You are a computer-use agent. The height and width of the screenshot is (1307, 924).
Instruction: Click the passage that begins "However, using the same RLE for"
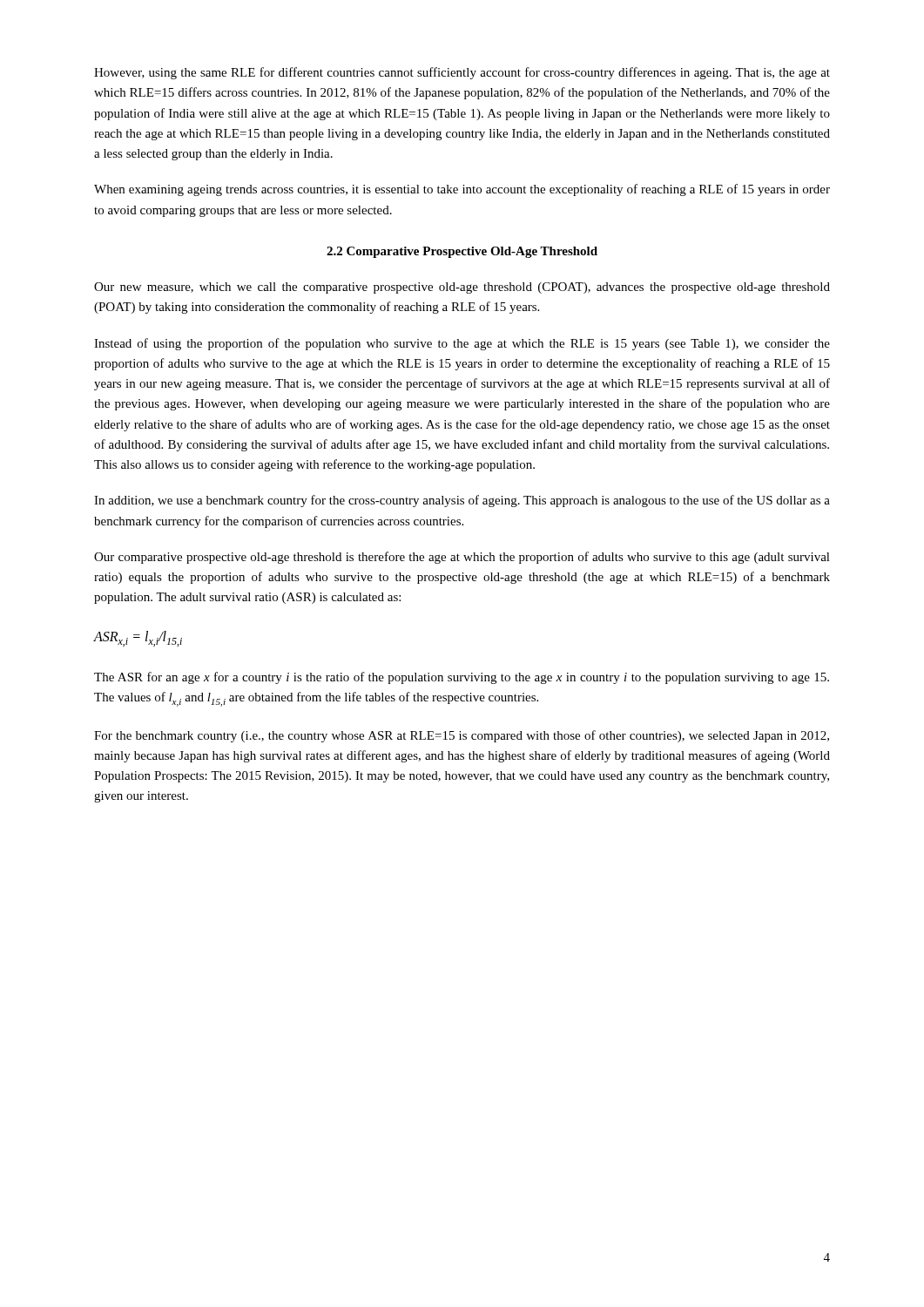point(462,113)
